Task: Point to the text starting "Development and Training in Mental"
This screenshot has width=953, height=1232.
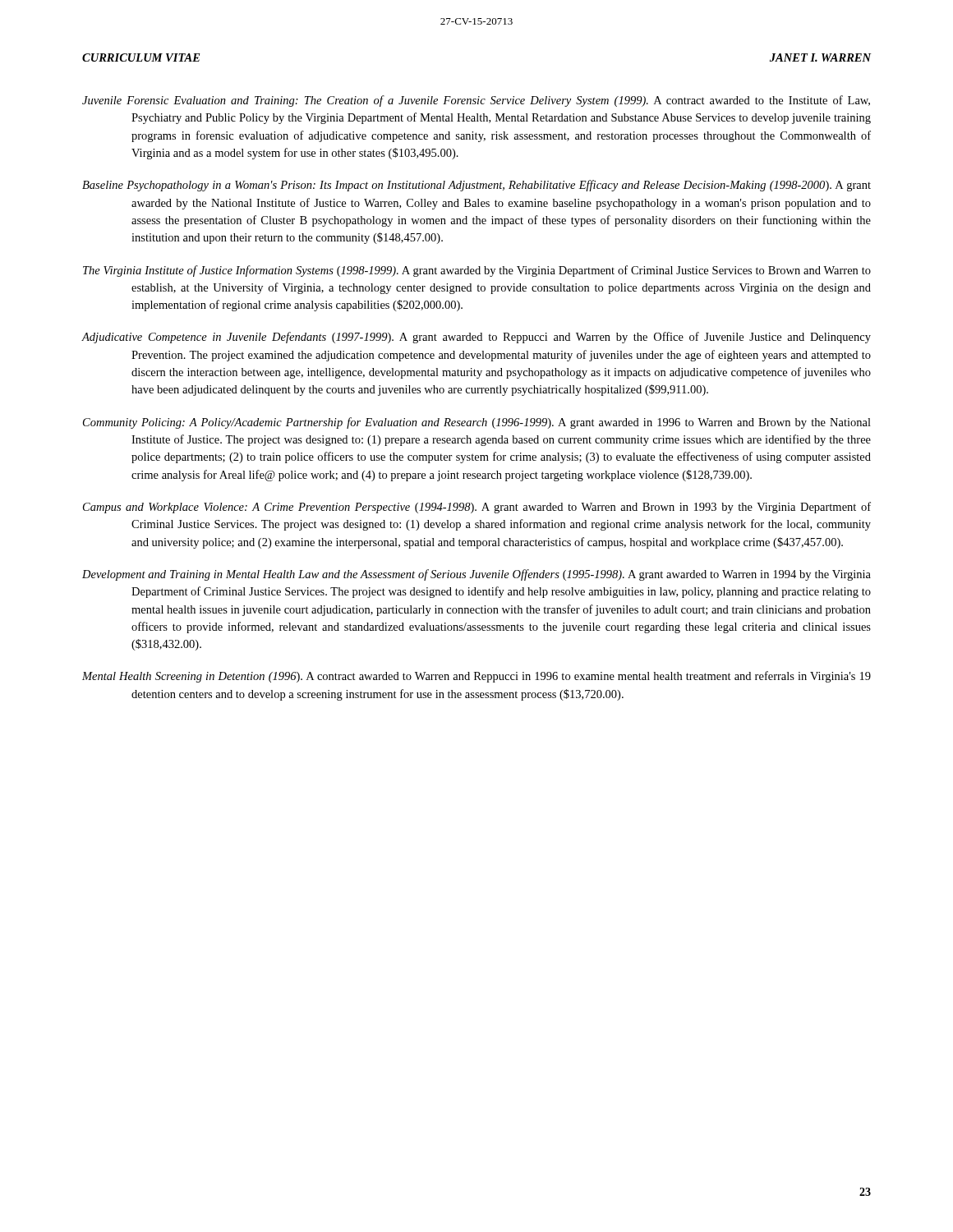Action: [x=476, y=610]
